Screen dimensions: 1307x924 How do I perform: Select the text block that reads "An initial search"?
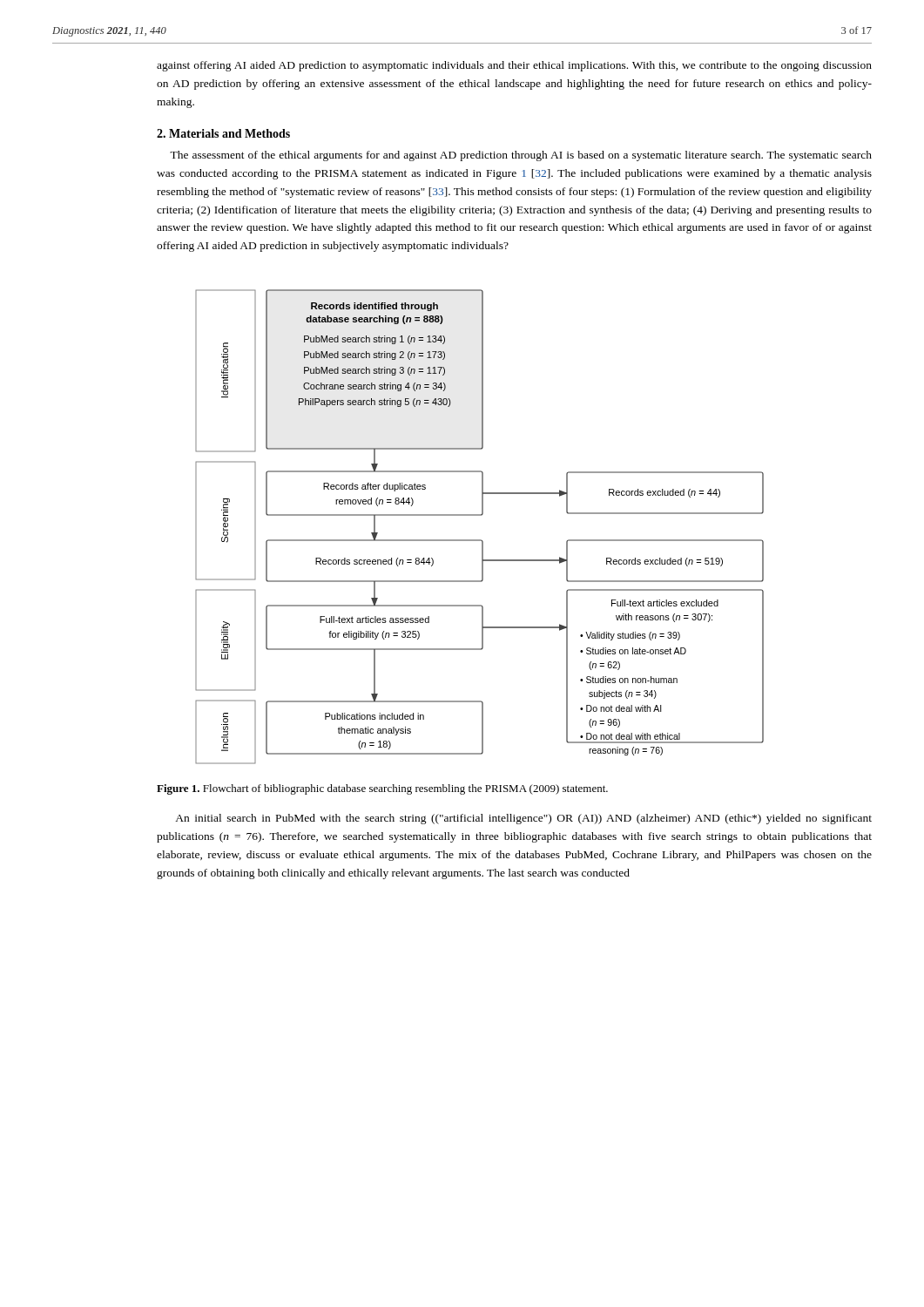click(514, 845)
